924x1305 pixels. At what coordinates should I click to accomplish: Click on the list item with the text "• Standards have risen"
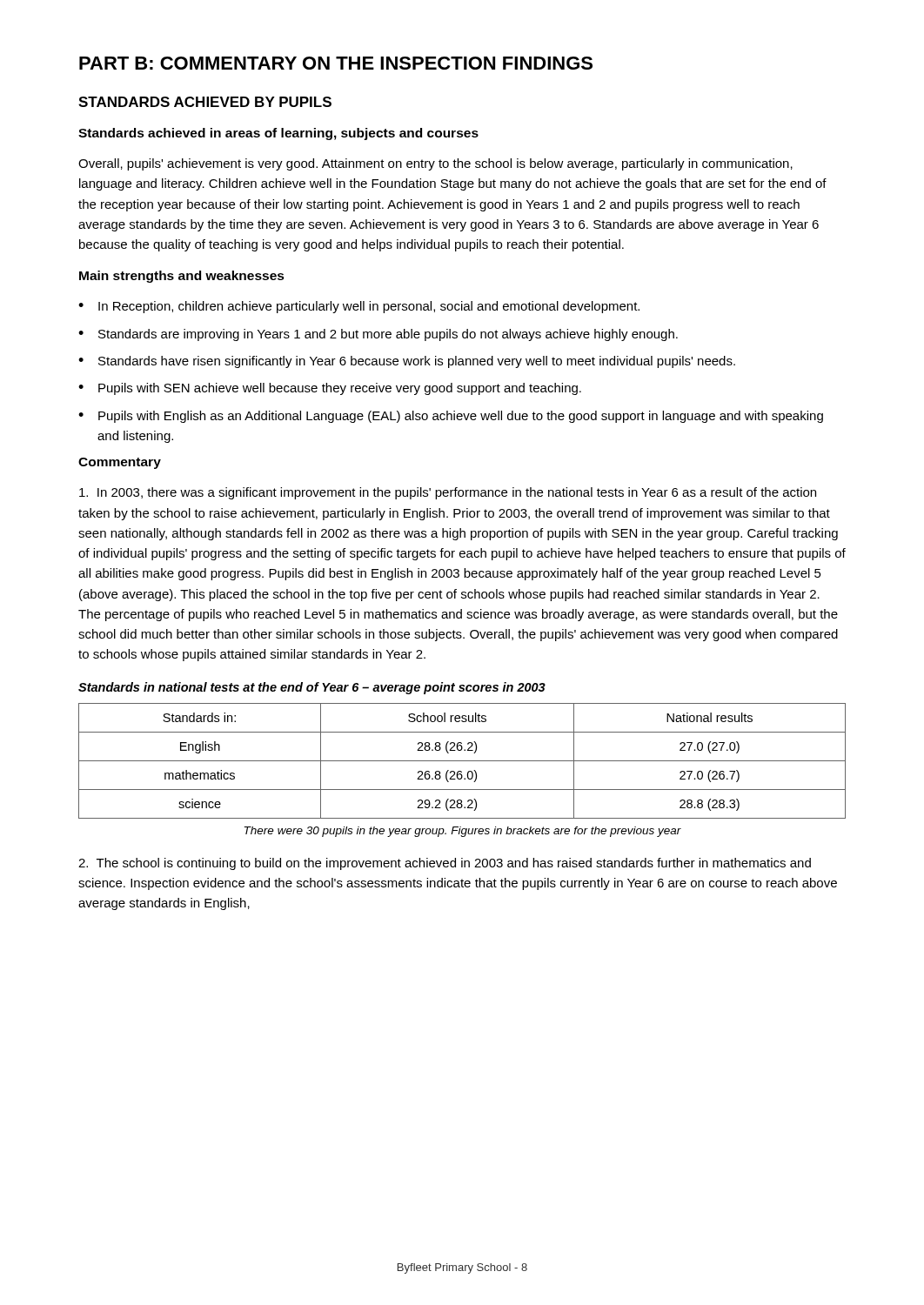(462, 361)
